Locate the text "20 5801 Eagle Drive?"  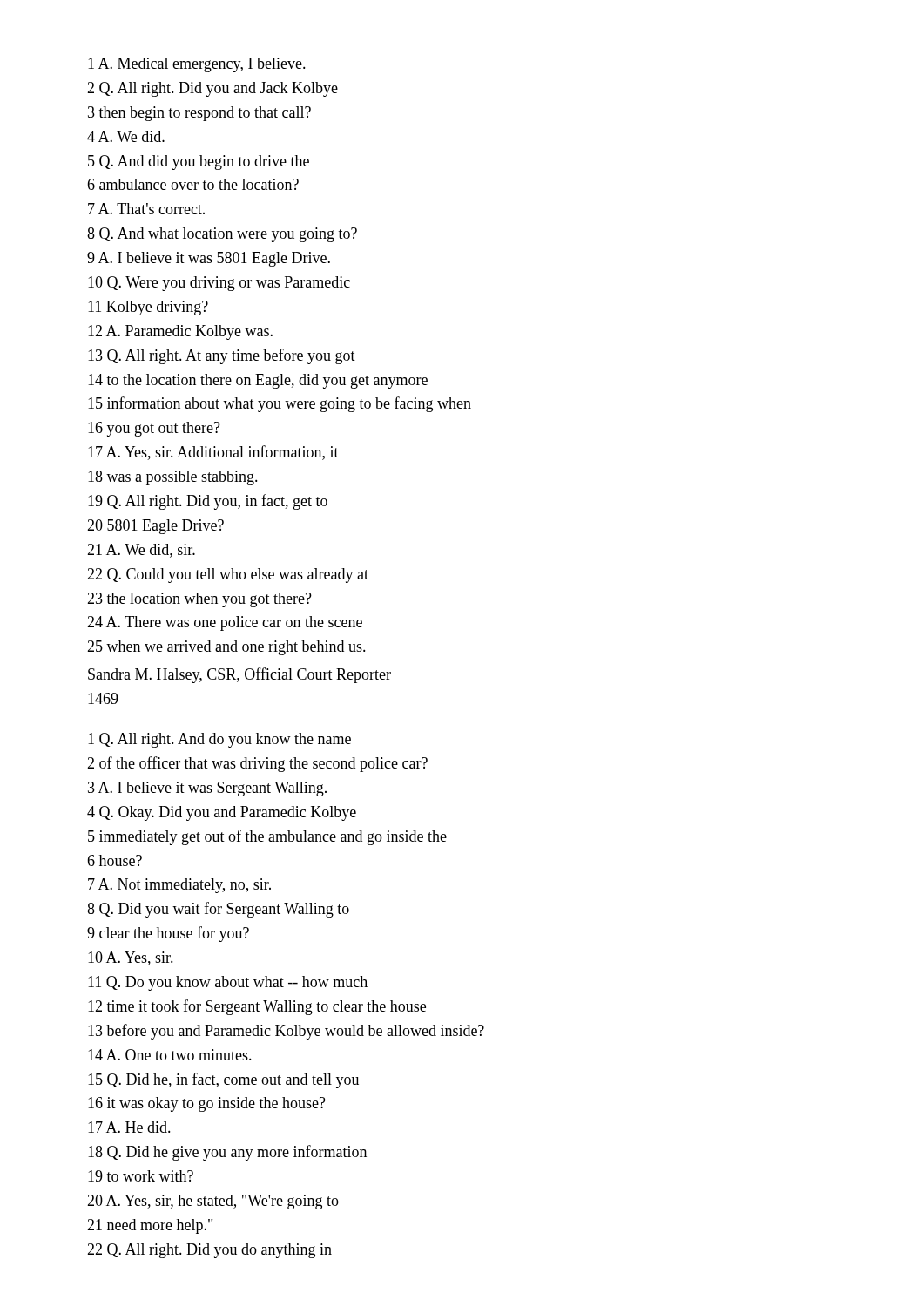(x=156, y=525)
